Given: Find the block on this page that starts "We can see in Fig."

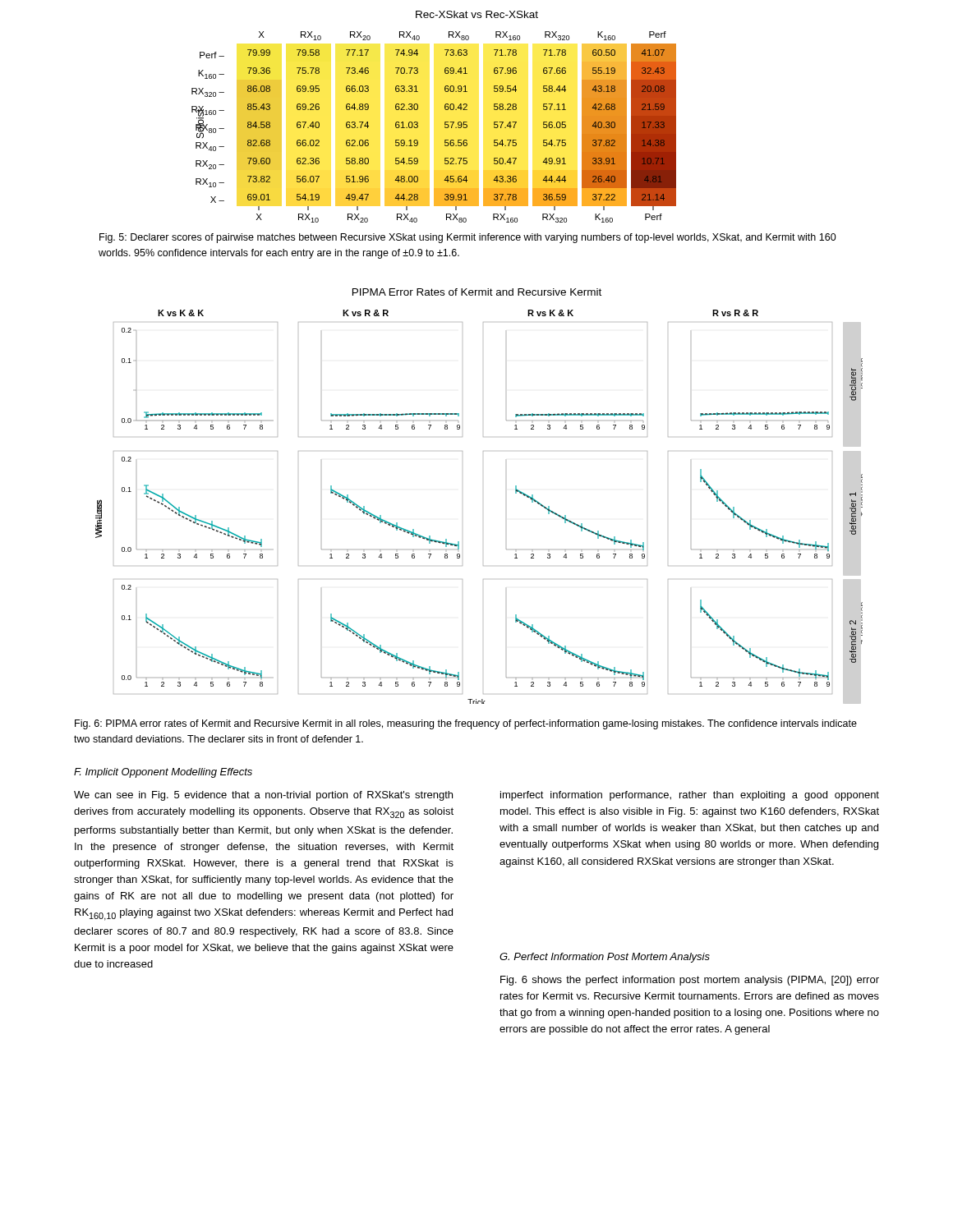Looking at the screenshot, I should click(264, 879).
